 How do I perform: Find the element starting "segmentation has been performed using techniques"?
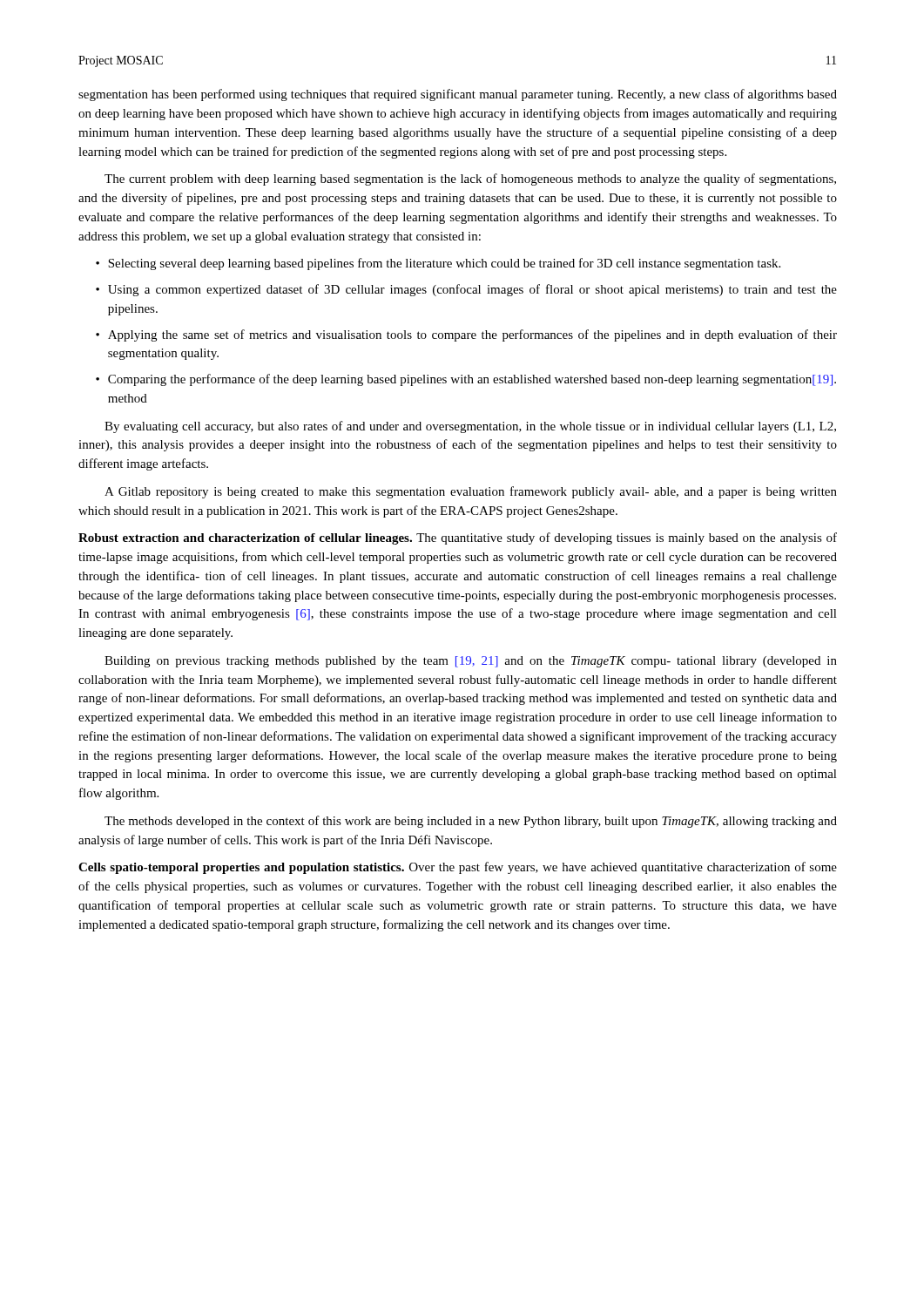click(x=458, y=124)
